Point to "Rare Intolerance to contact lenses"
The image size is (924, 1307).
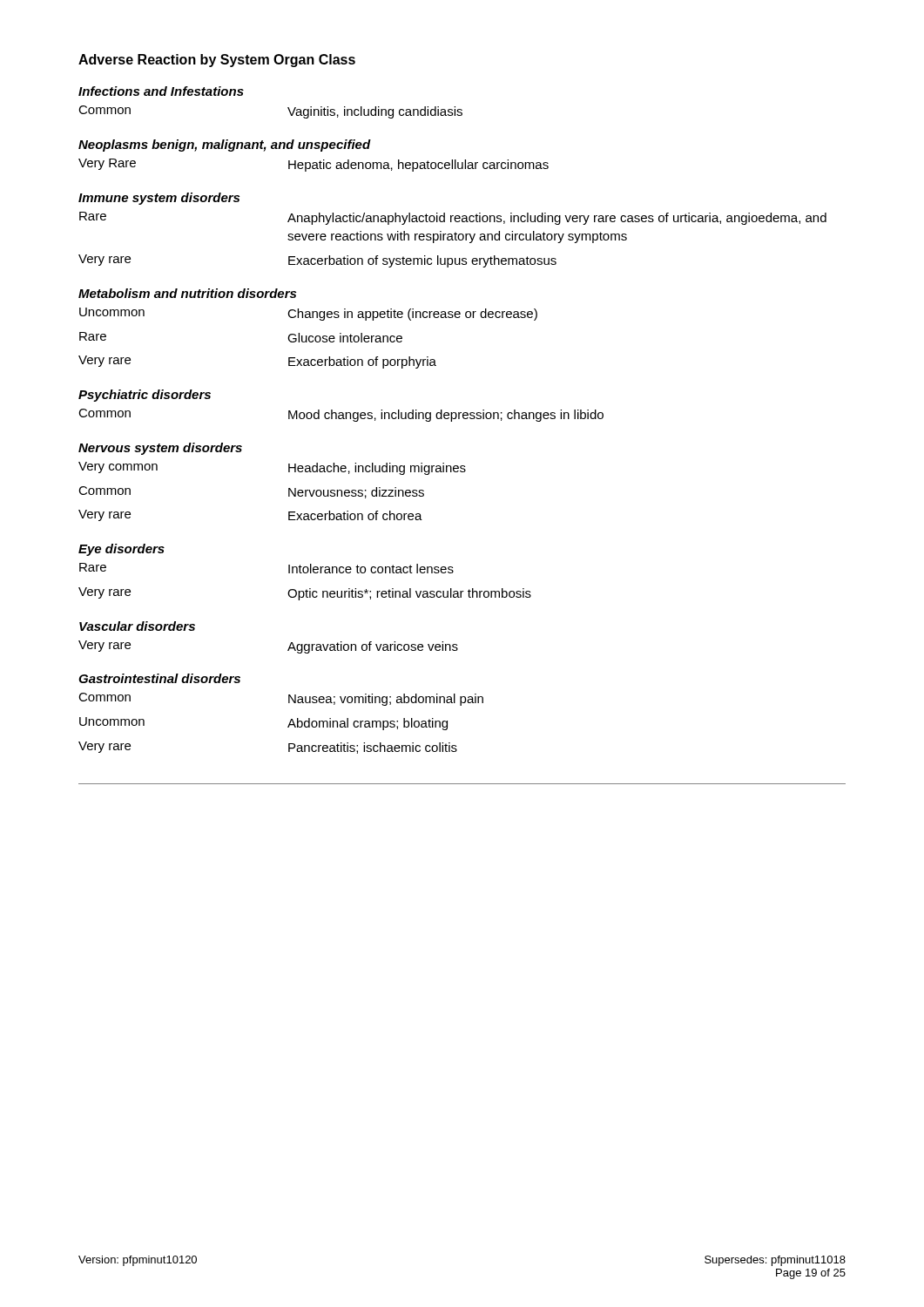(462, 569)
